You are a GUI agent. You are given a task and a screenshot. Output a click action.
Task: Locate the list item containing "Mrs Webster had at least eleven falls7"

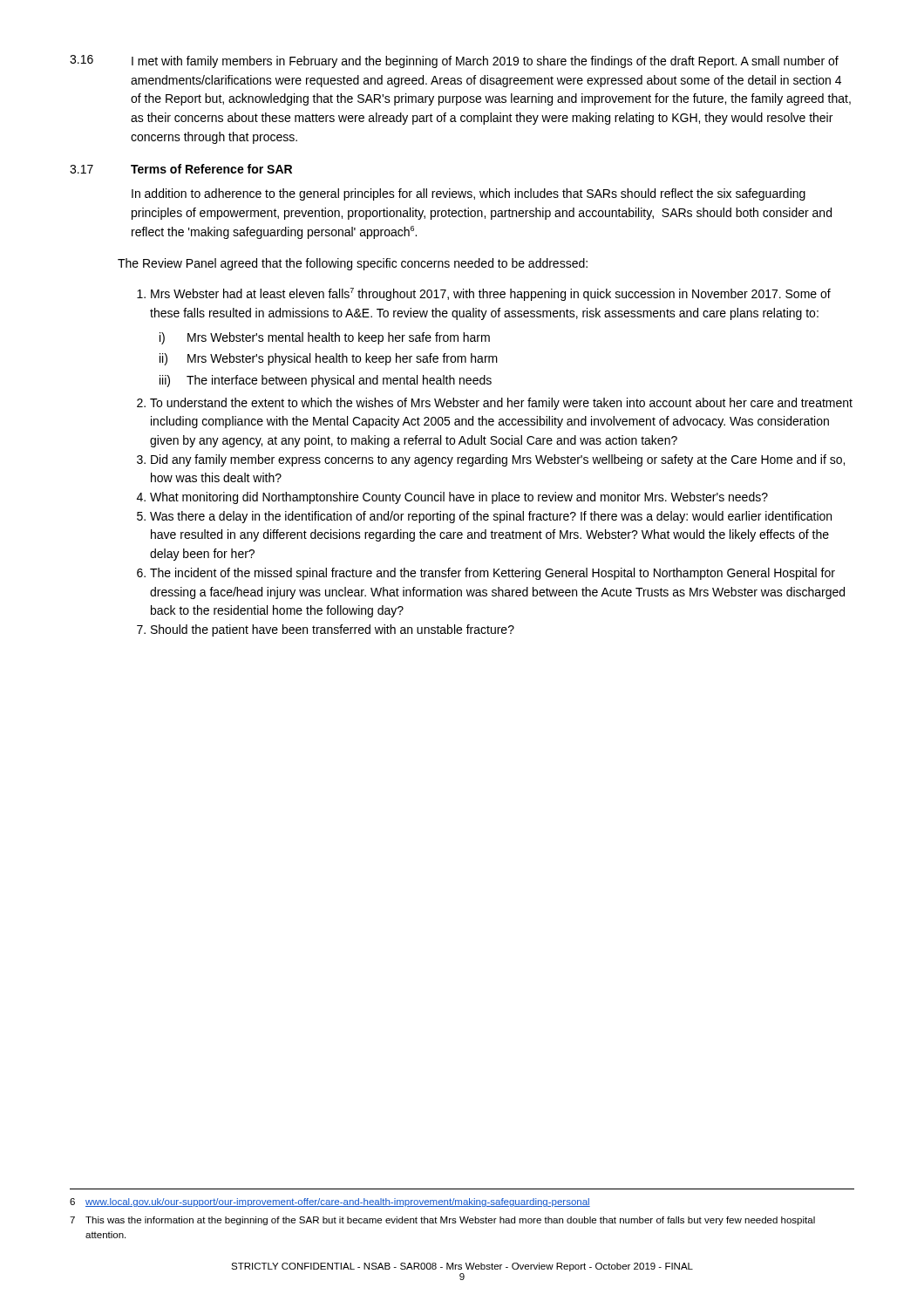pyautogui.click(x=491, y=294)
